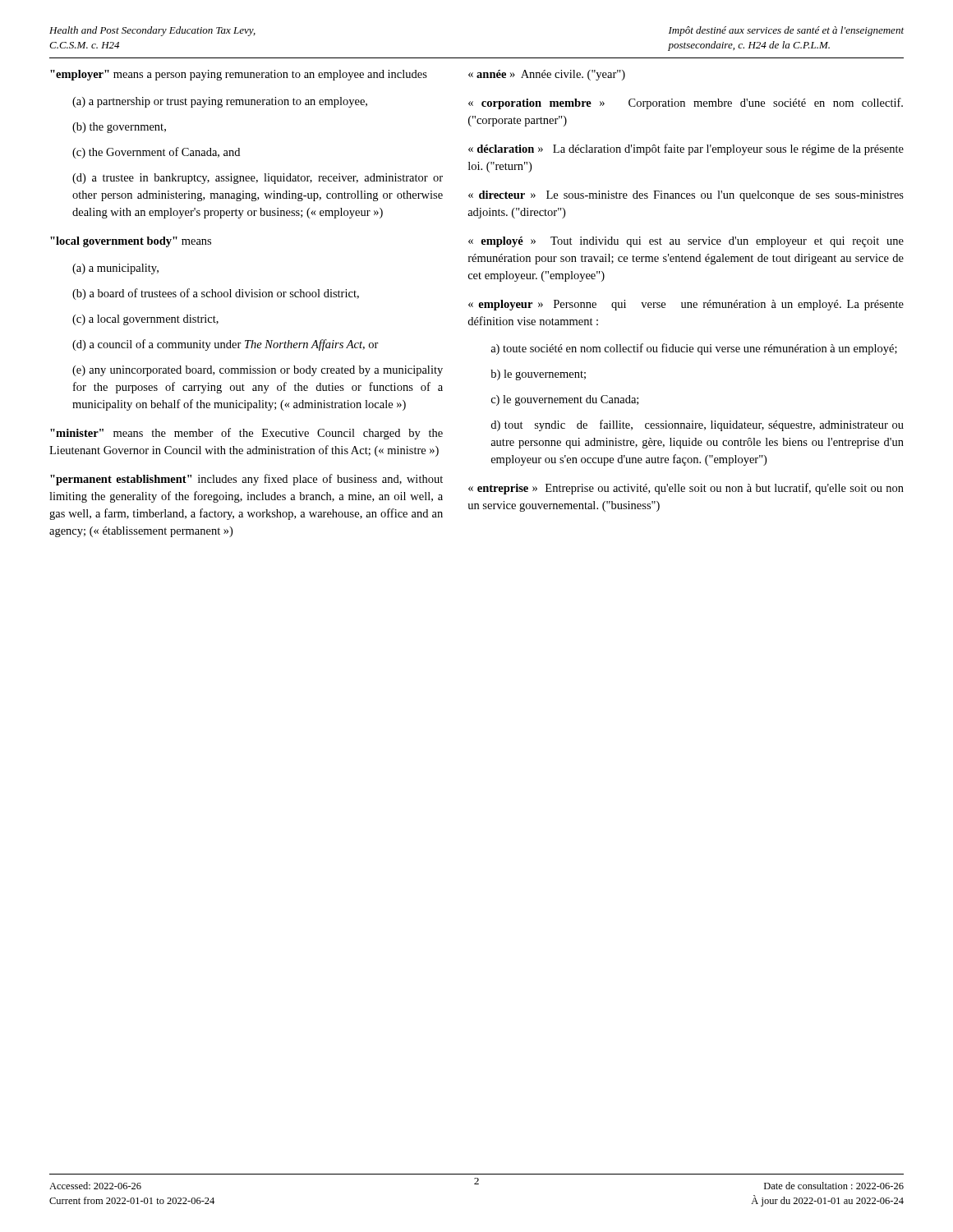Viewport: 953px width, 1232px height.
Task: Select the region starting "(e) any unincorporated board, commission or body created"
Action: [x=258, y=387]
